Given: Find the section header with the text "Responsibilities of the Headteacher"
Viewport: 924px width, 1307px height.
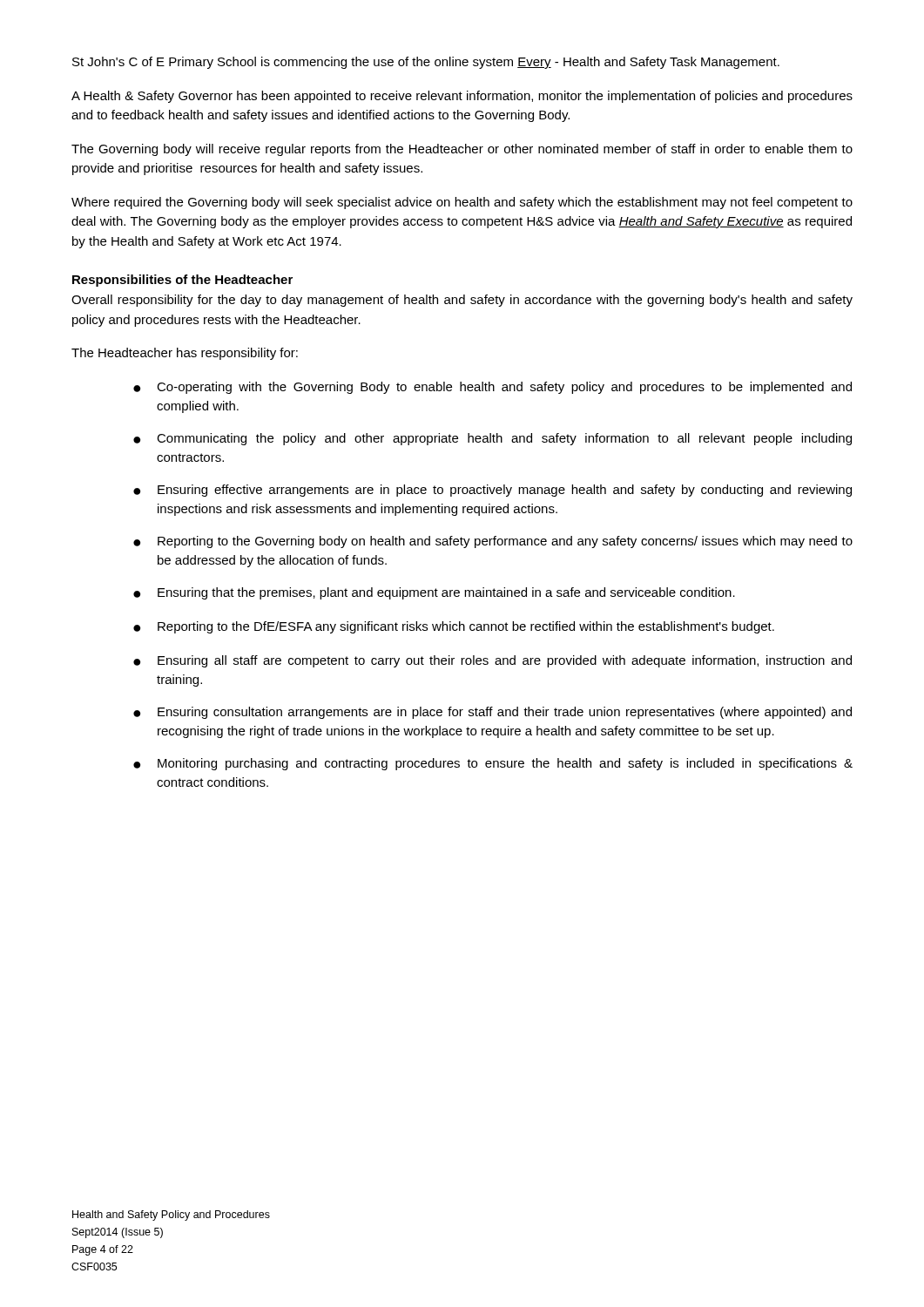Looking at the screenshot, I should [182, 279].
